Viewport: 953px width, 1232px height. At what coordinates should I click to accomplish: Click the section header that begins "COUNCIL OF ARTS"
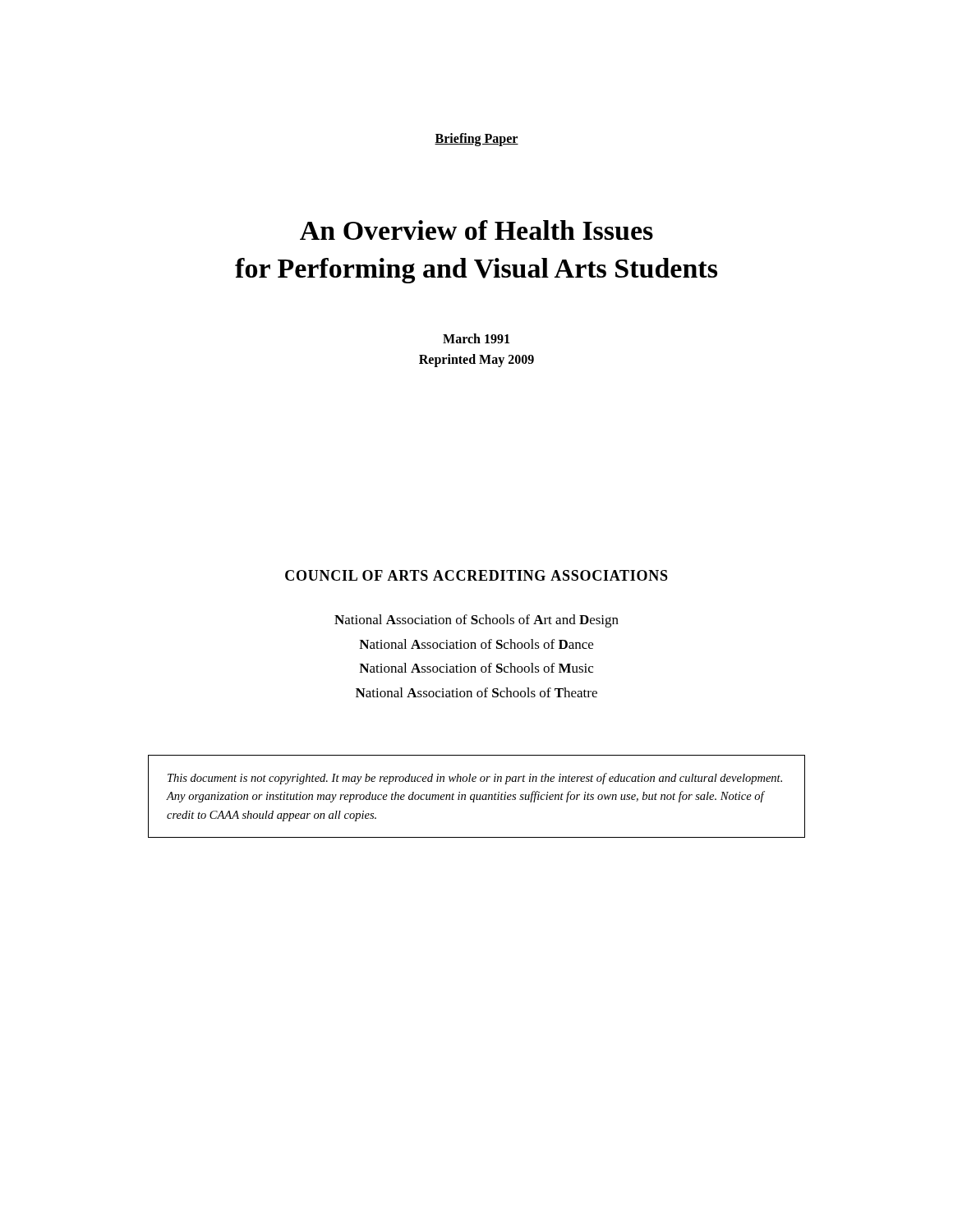tap(476, 576)
